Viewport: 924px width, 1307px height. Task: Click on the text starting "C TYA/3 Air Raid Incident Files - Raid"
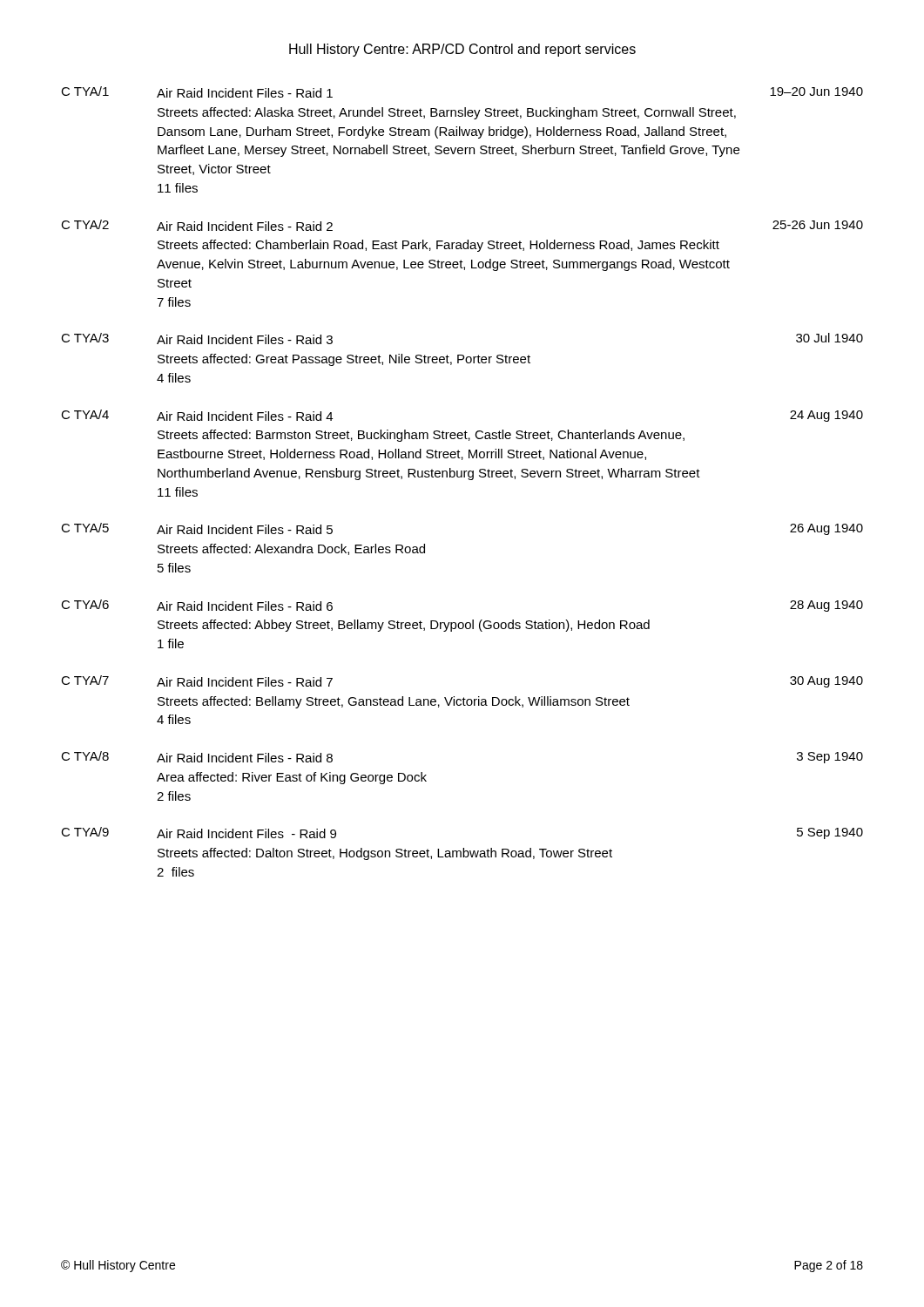pos(462,359)
